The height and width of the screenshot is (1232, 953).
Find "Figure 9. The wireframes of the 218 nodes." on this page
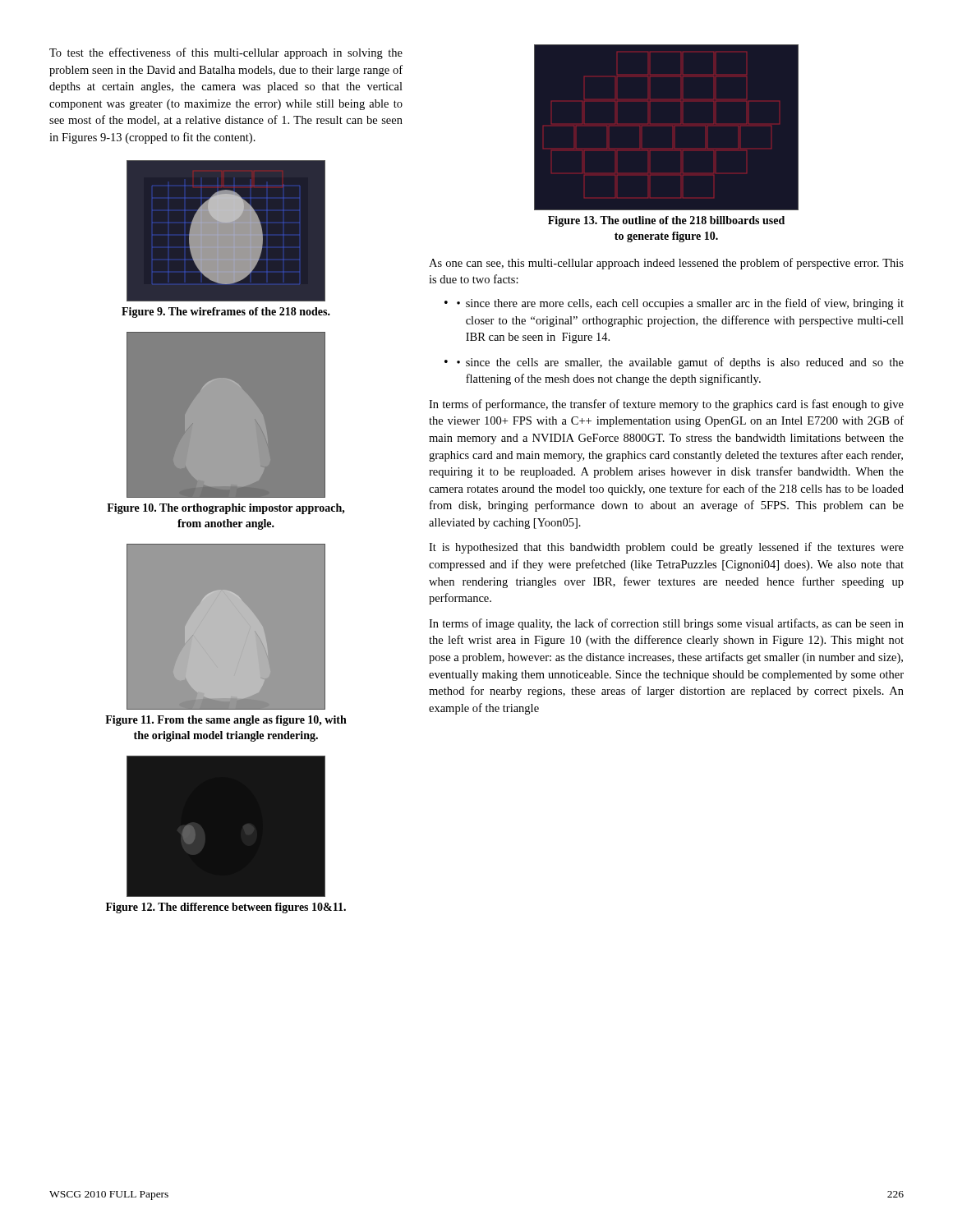tap(226, 312)
